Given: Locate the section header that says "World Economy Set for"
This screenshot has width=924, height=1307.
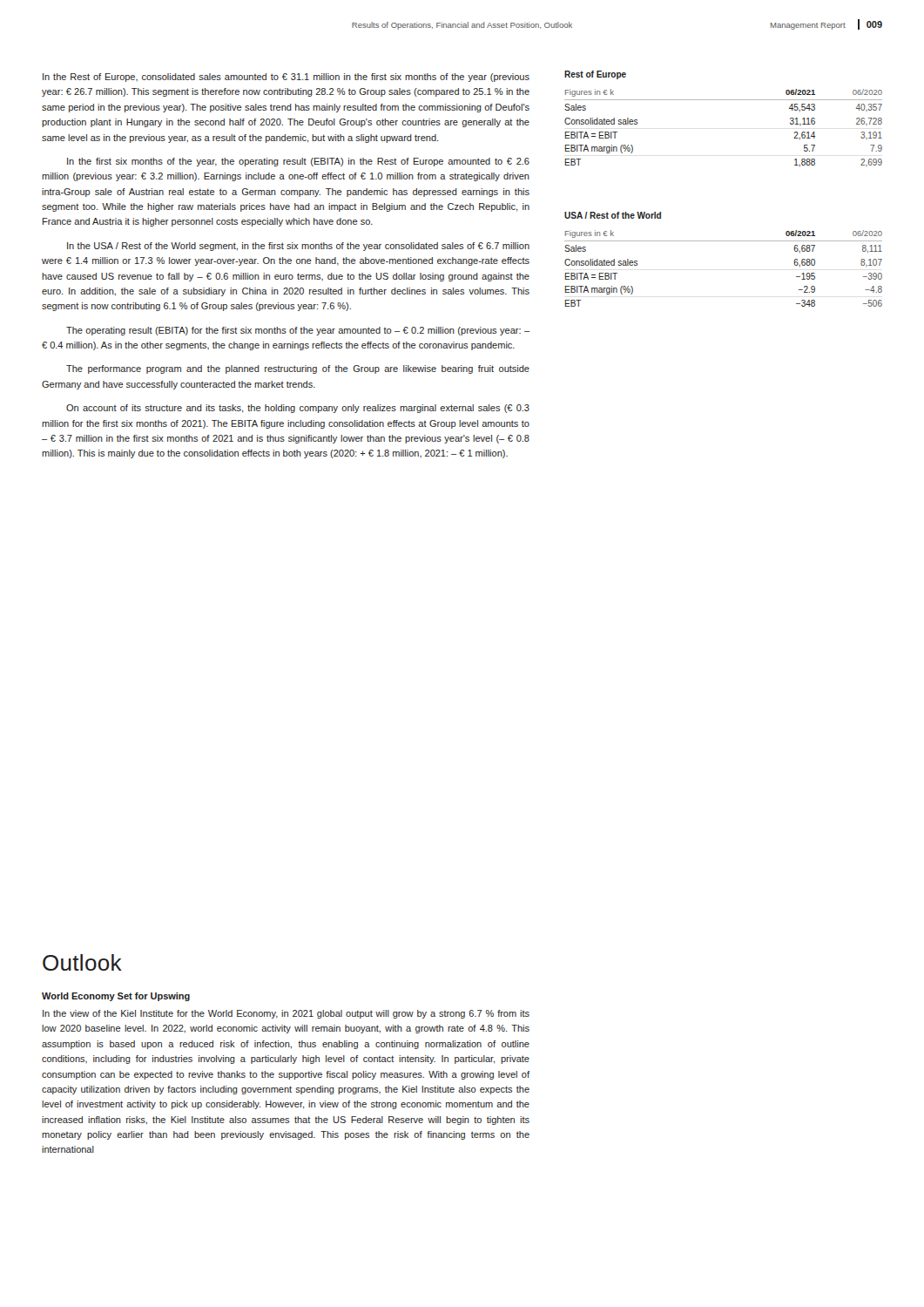Looking at the screenshot, I should (116, 996).
